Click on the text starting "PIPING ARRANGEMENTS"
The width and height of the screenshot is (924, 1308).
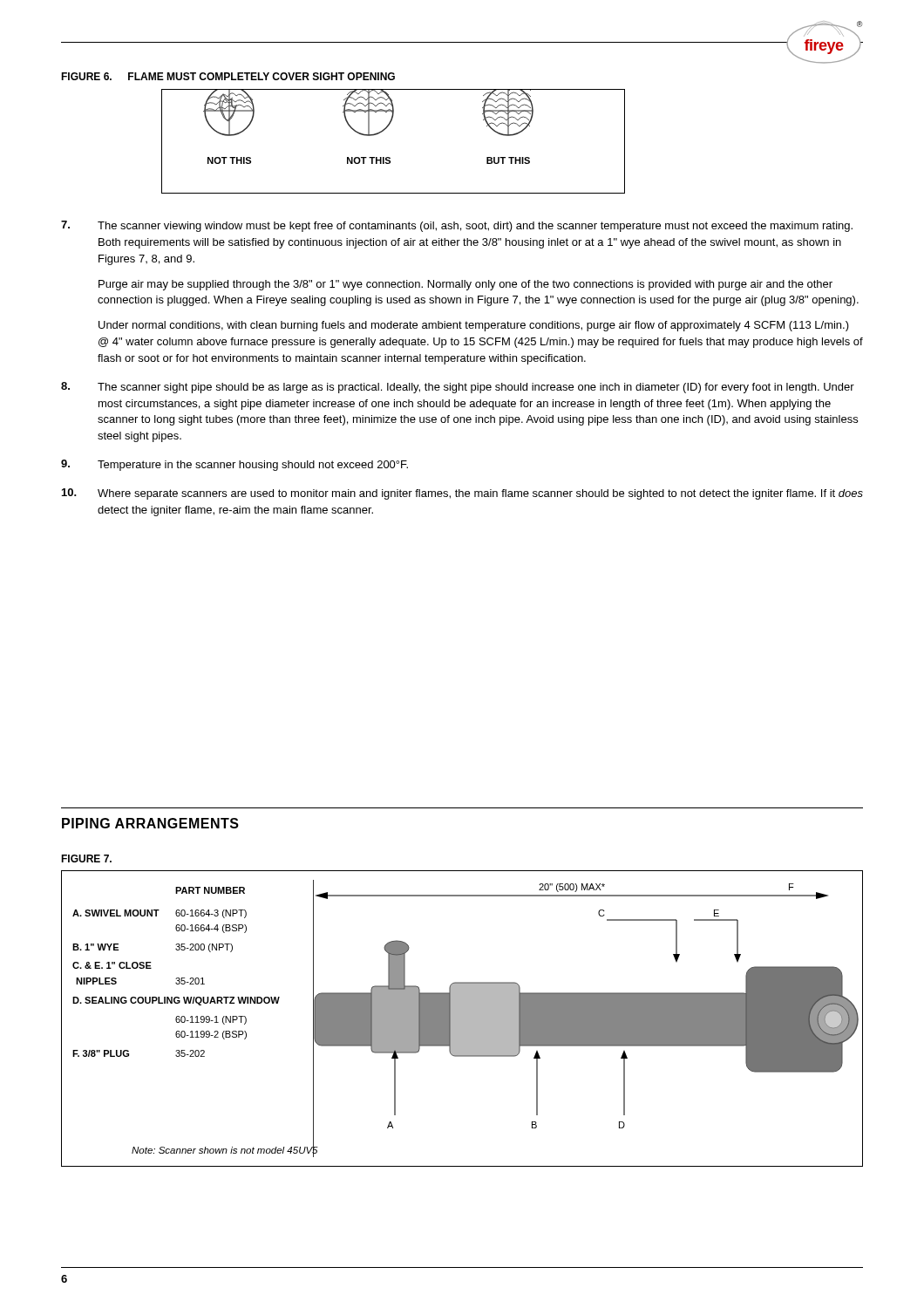pos(150,824)
